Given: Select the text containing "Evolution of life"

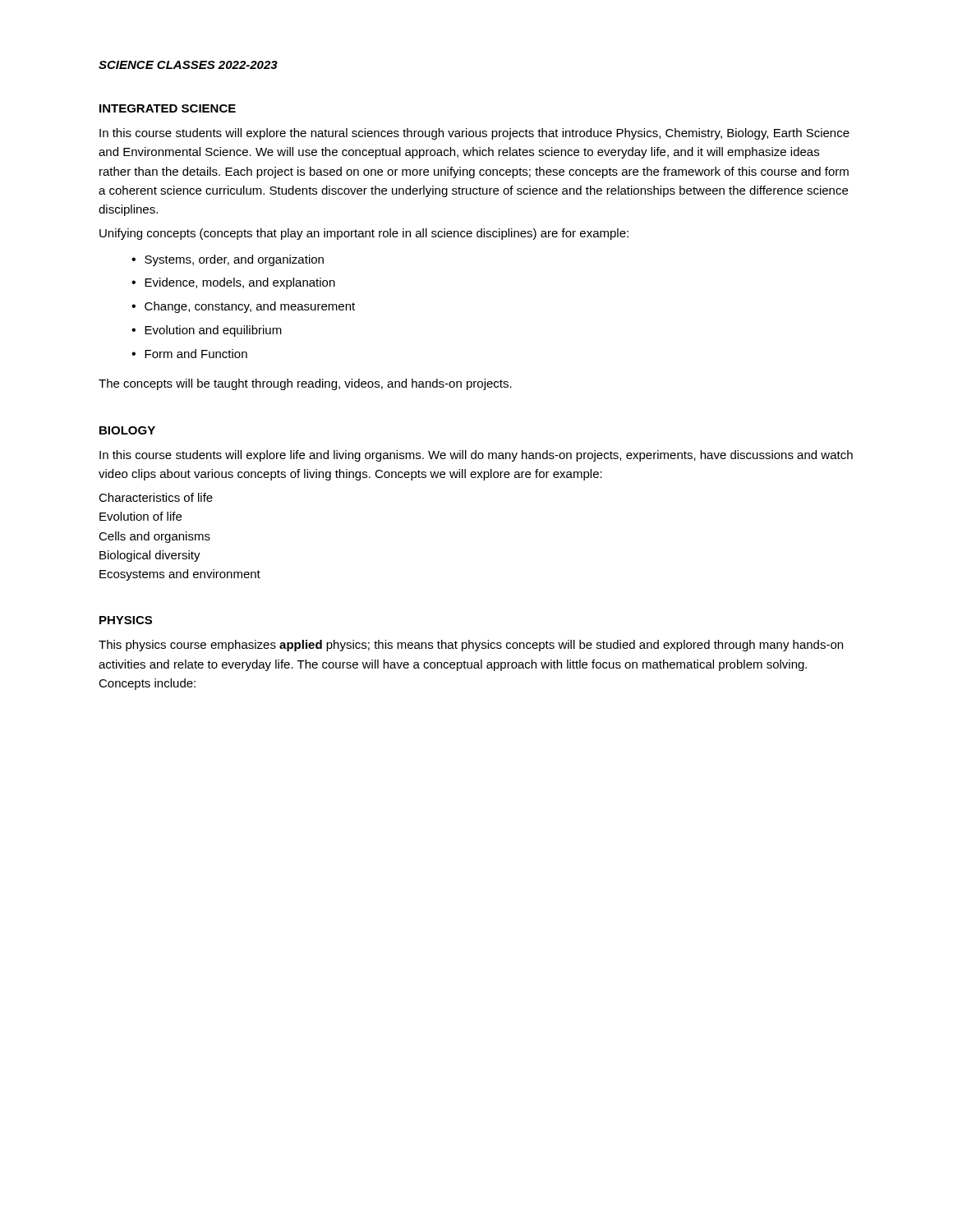Looking at the screenshot, I should pos(140,517).
